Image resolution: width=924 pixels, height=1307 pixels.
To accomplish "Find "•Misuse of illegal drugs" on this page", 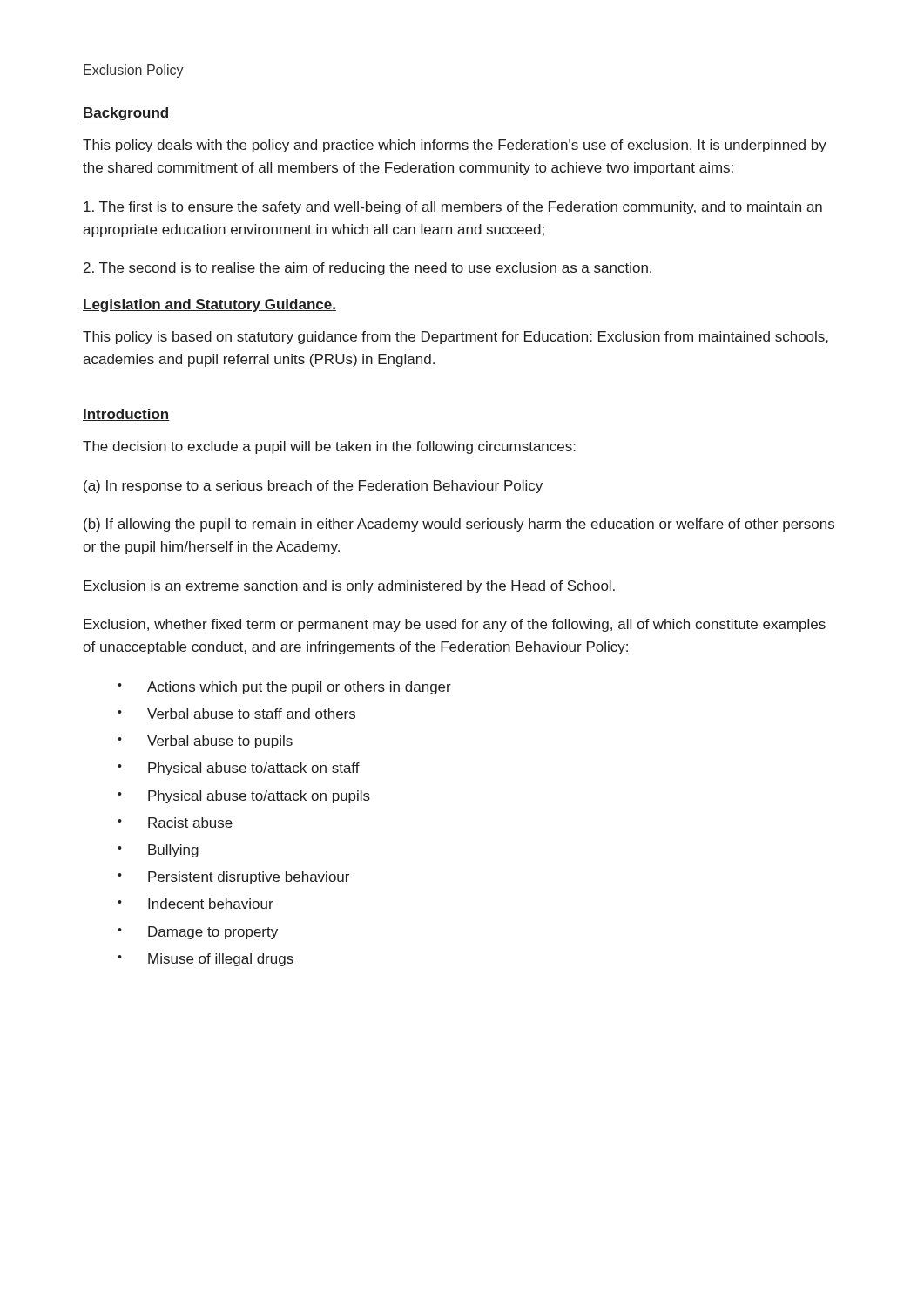I will coord(206,959).
